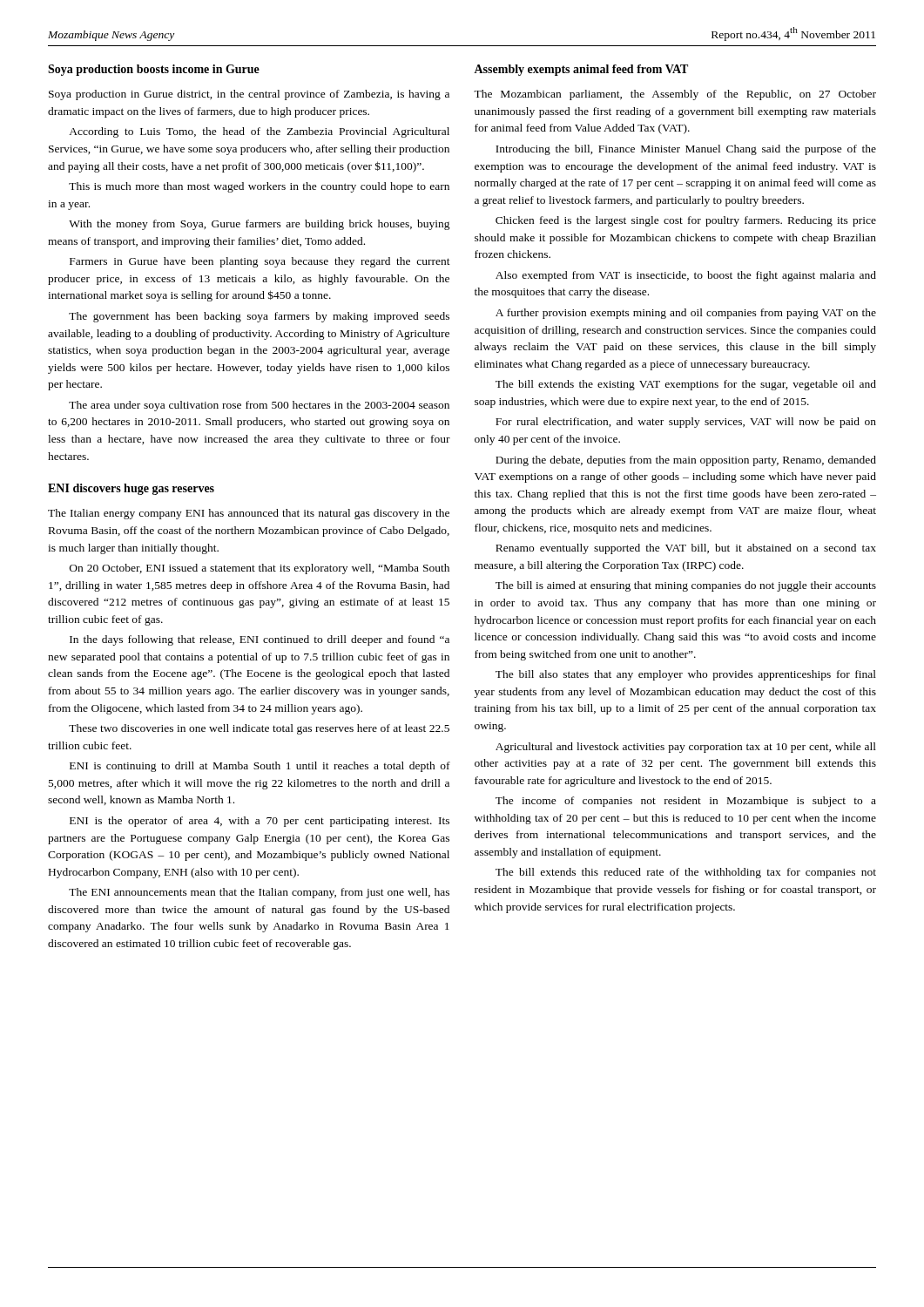924x1307 pixels.
Task: Locate the block starting "Soya production boosts"
Action: [154, 69]
